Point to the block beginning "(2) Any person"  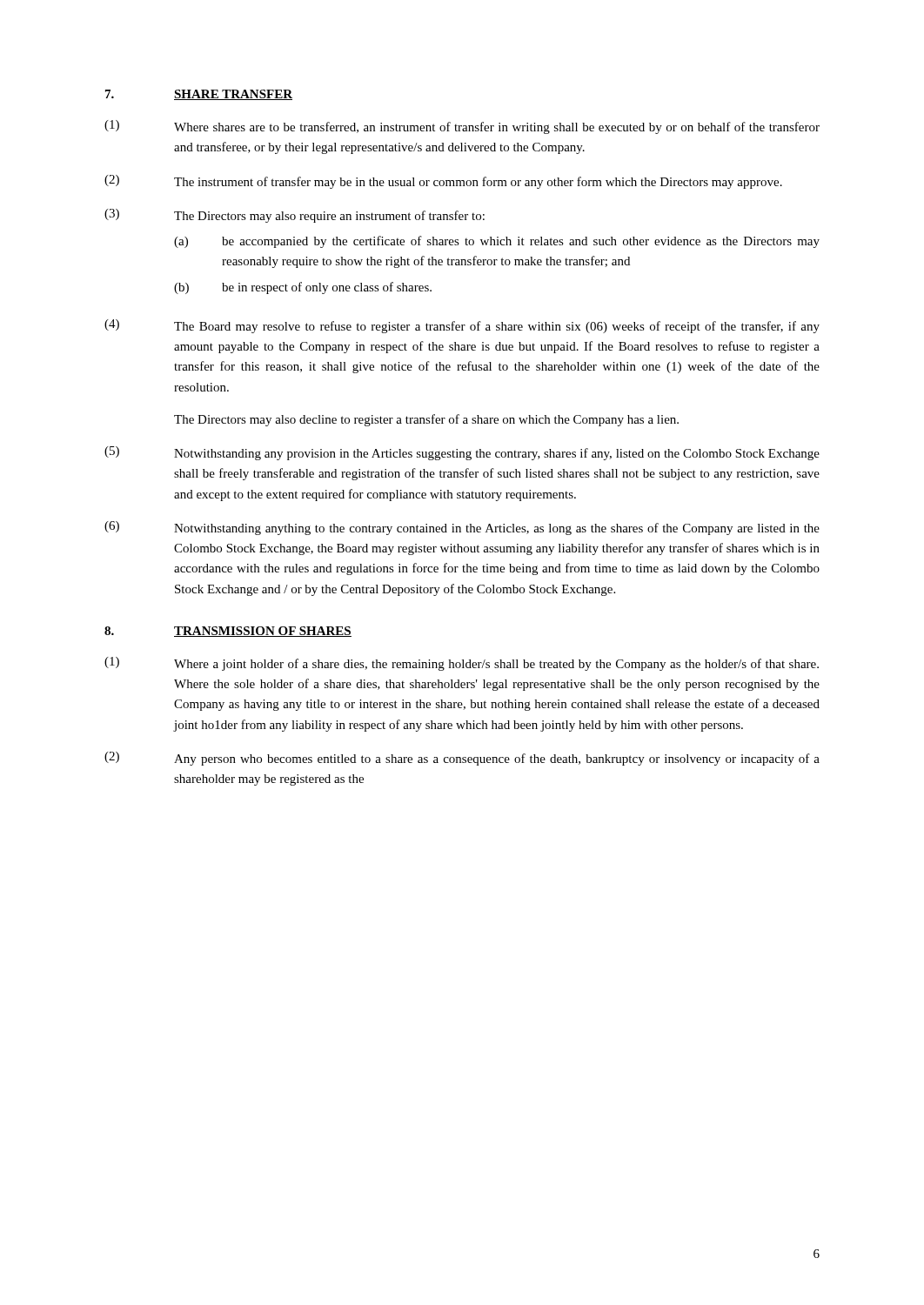pos(462,769)
